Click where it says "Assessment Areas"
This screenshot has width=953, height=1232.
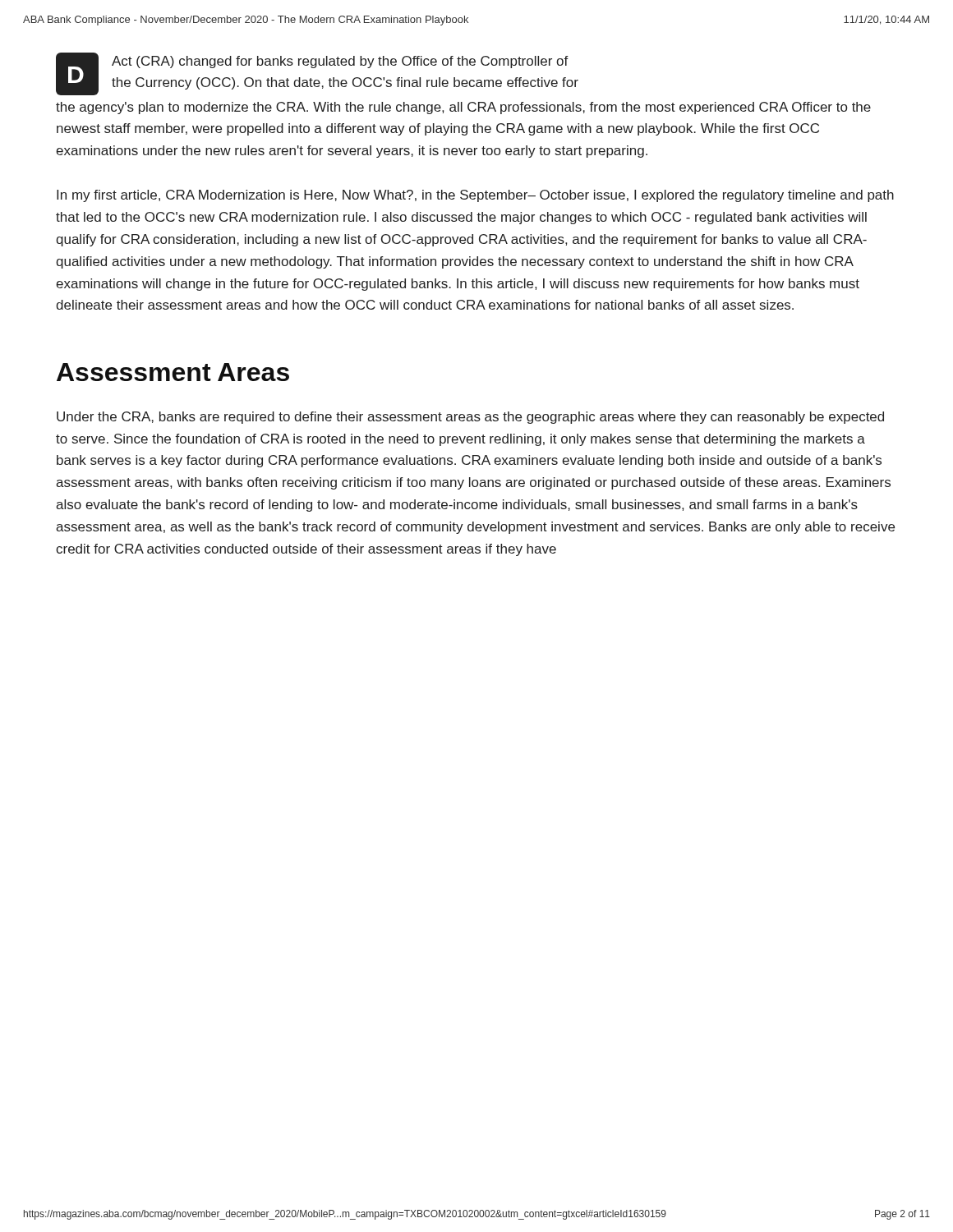(x=173, y=372)
